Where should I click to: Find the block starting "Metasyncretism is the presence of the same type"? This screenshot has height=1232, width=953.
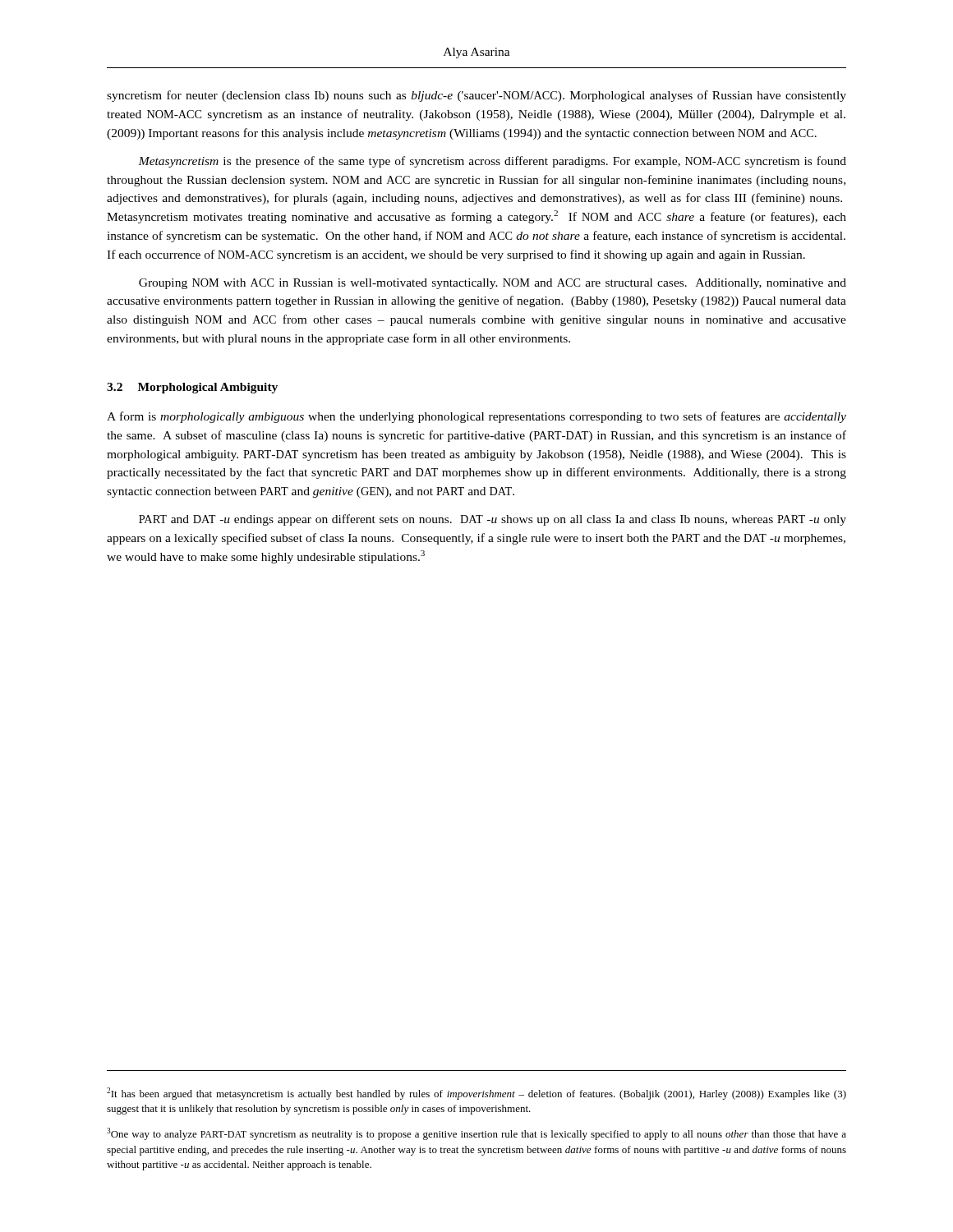point(476,208)
